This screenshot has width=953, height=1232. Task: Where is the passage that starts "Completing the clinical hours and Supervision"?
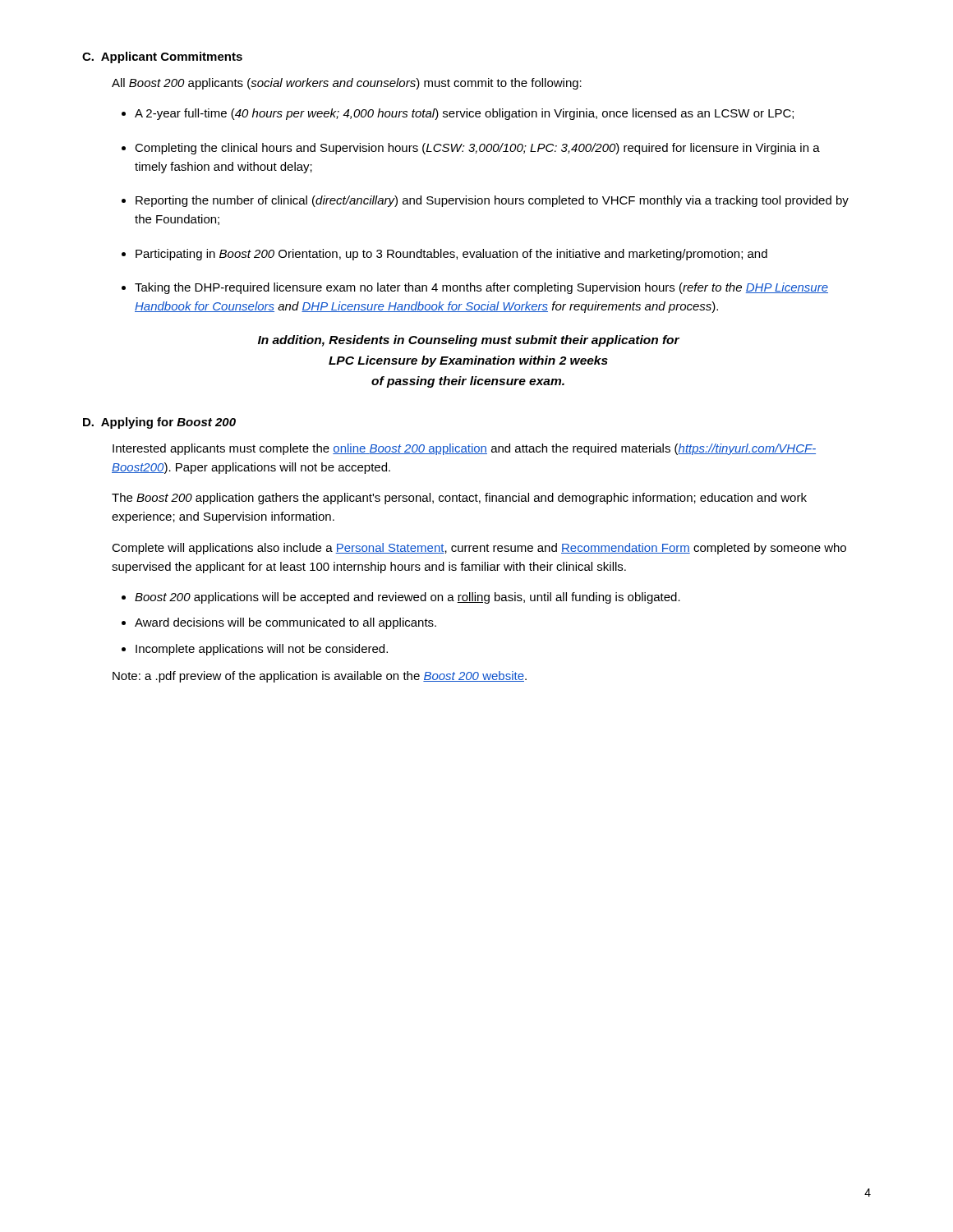pyautogui.click(x=477, y=157)
